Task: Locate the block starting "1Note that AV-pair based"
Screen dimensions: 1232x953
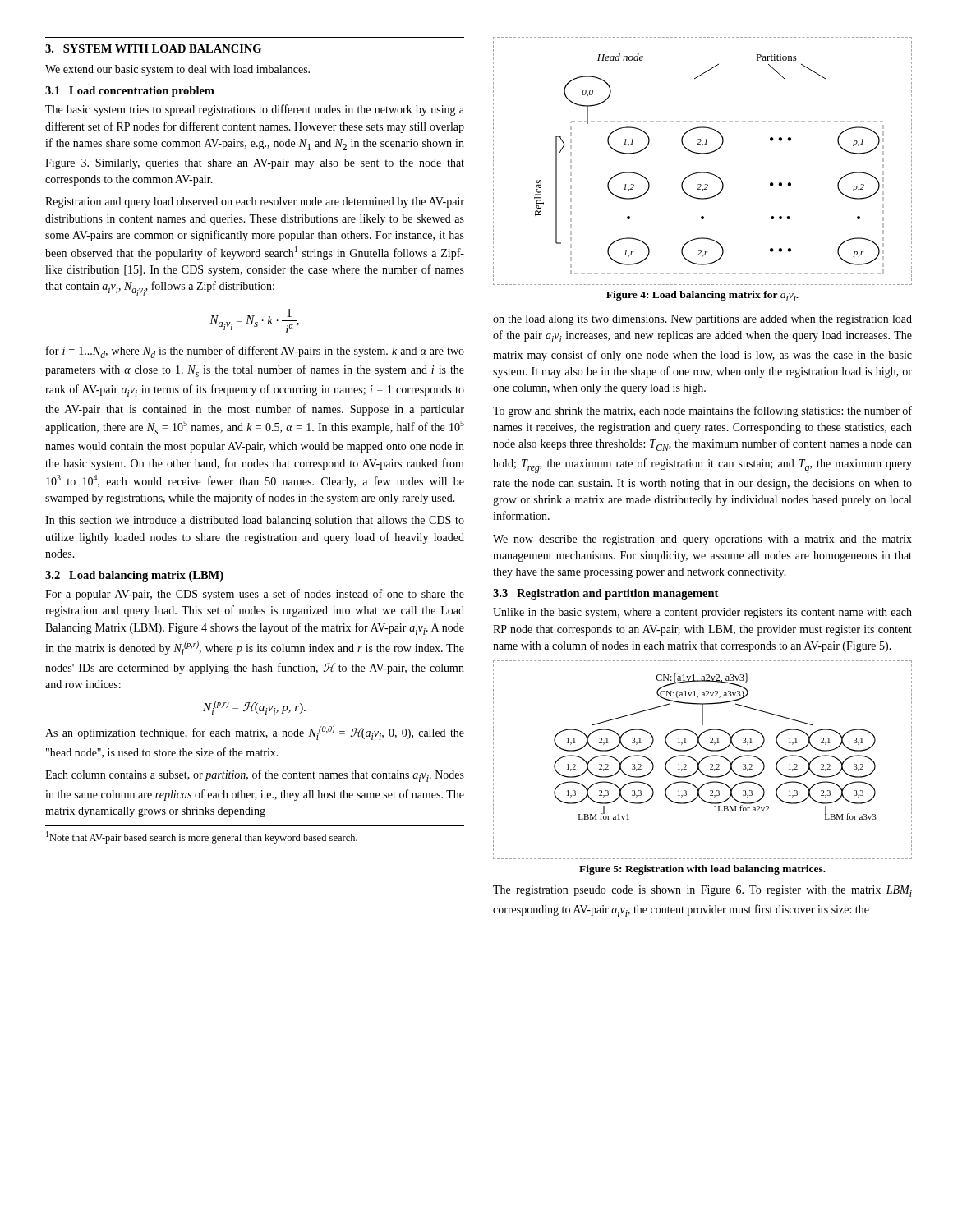Action: [202, 837]
